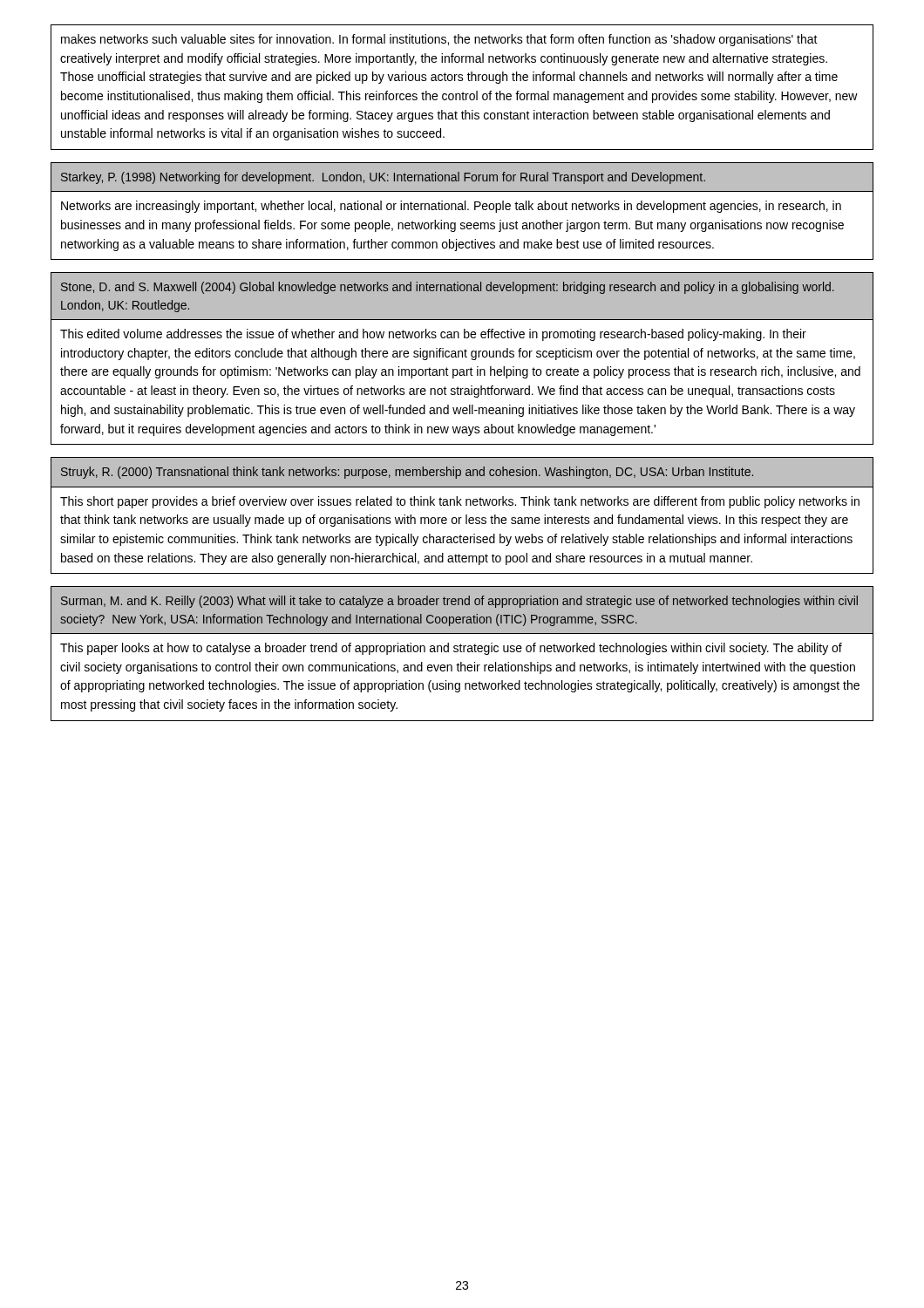Click on the text block with the text "This paper looks"

(x=460, y=676)
